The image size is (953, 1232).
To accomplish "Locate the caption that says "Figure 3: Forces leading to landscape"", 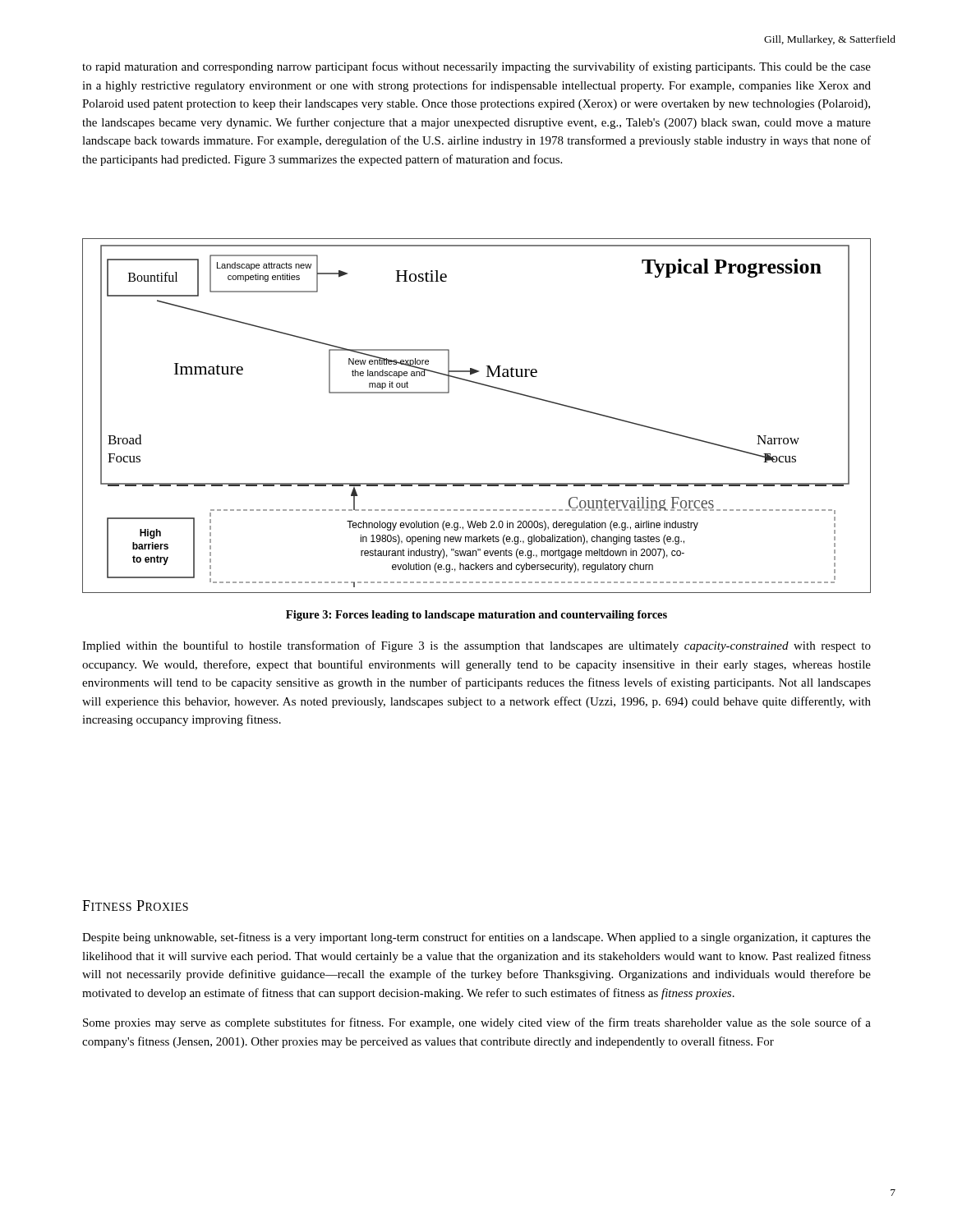I will (476, 614).
